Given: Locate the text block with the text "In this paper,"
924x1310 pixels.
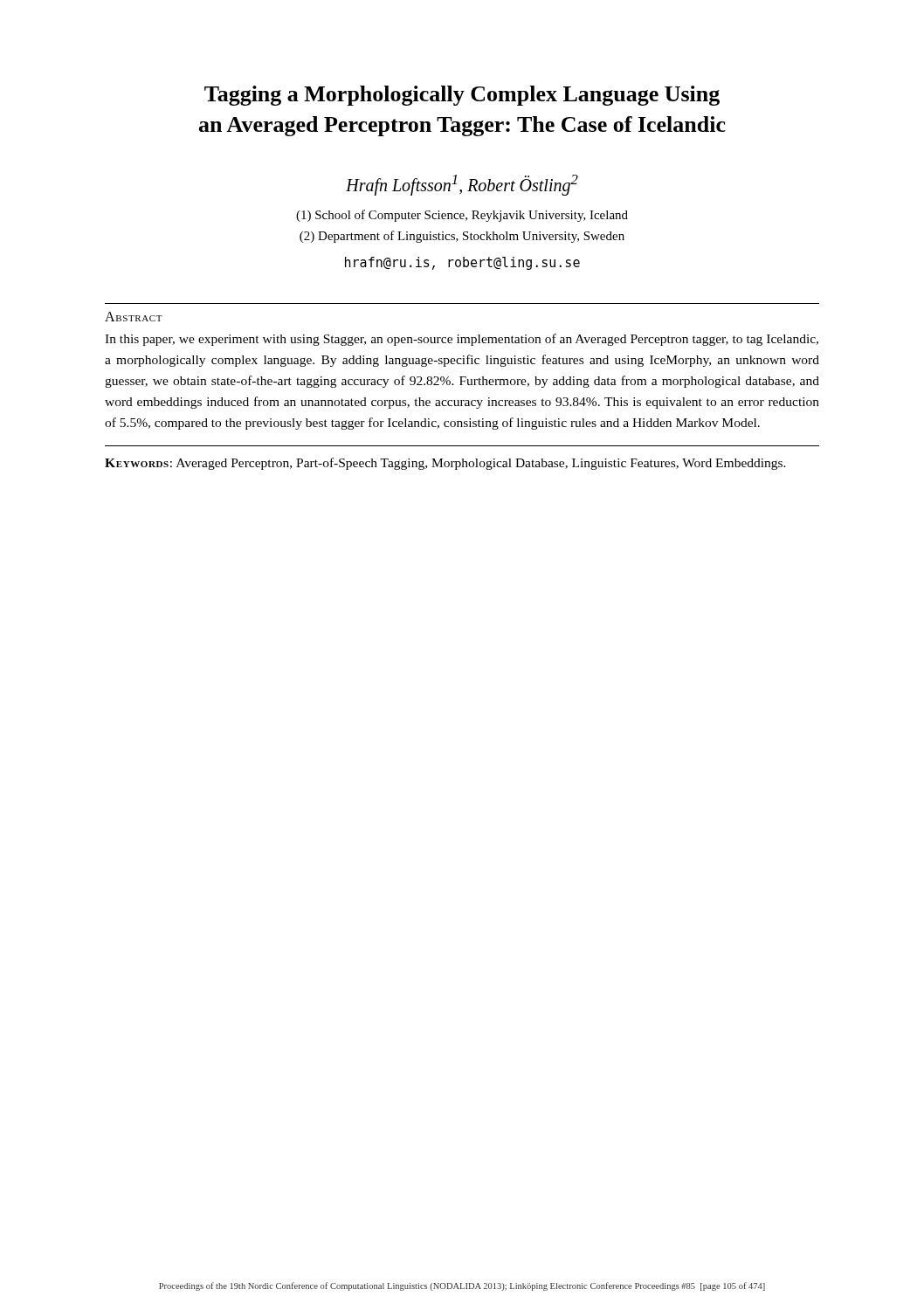Looking at the screenshot, I should tap(462, 380).
